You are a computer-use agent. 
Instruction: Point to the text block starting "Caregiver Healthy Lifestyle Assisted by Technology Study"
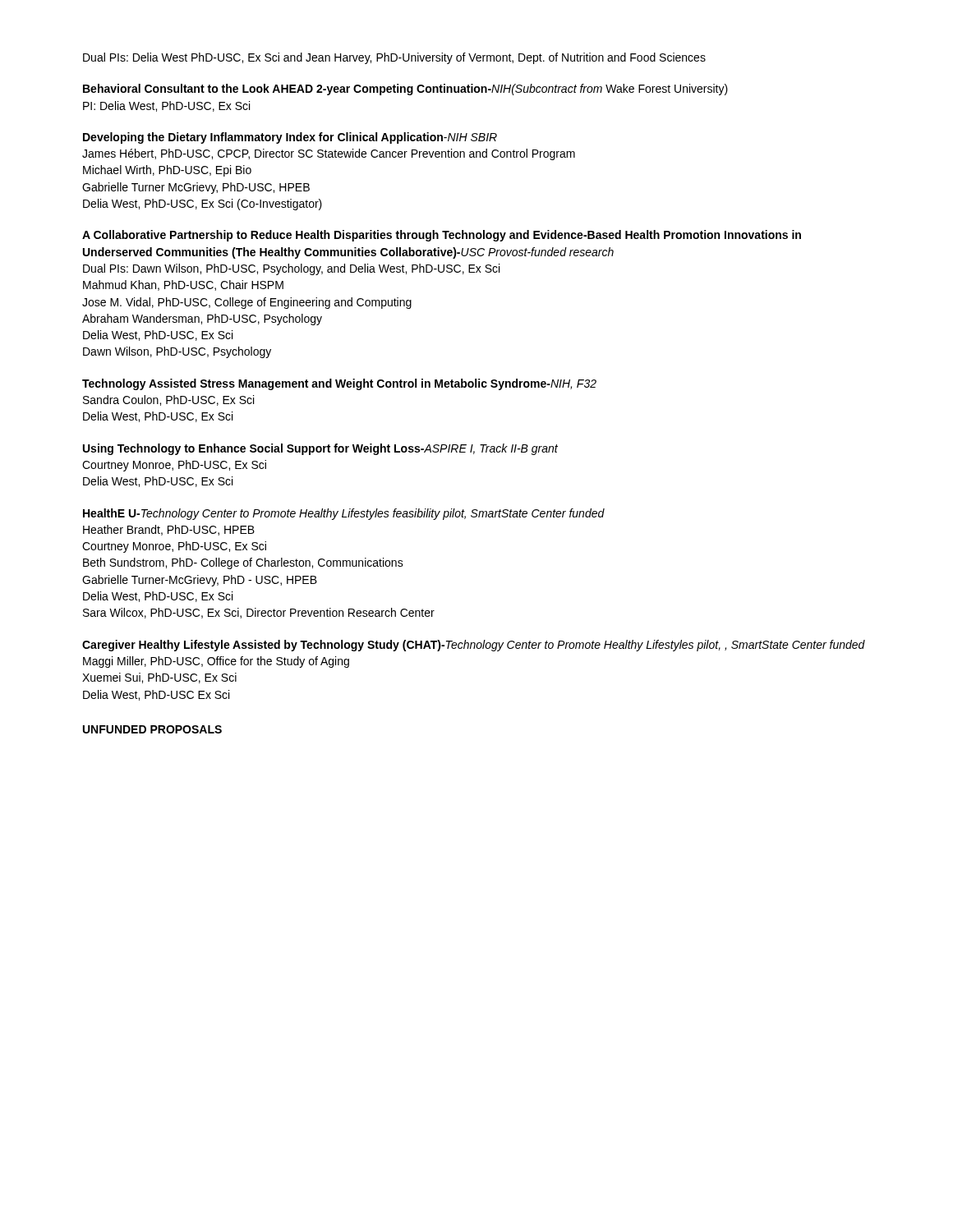point(474,646)
